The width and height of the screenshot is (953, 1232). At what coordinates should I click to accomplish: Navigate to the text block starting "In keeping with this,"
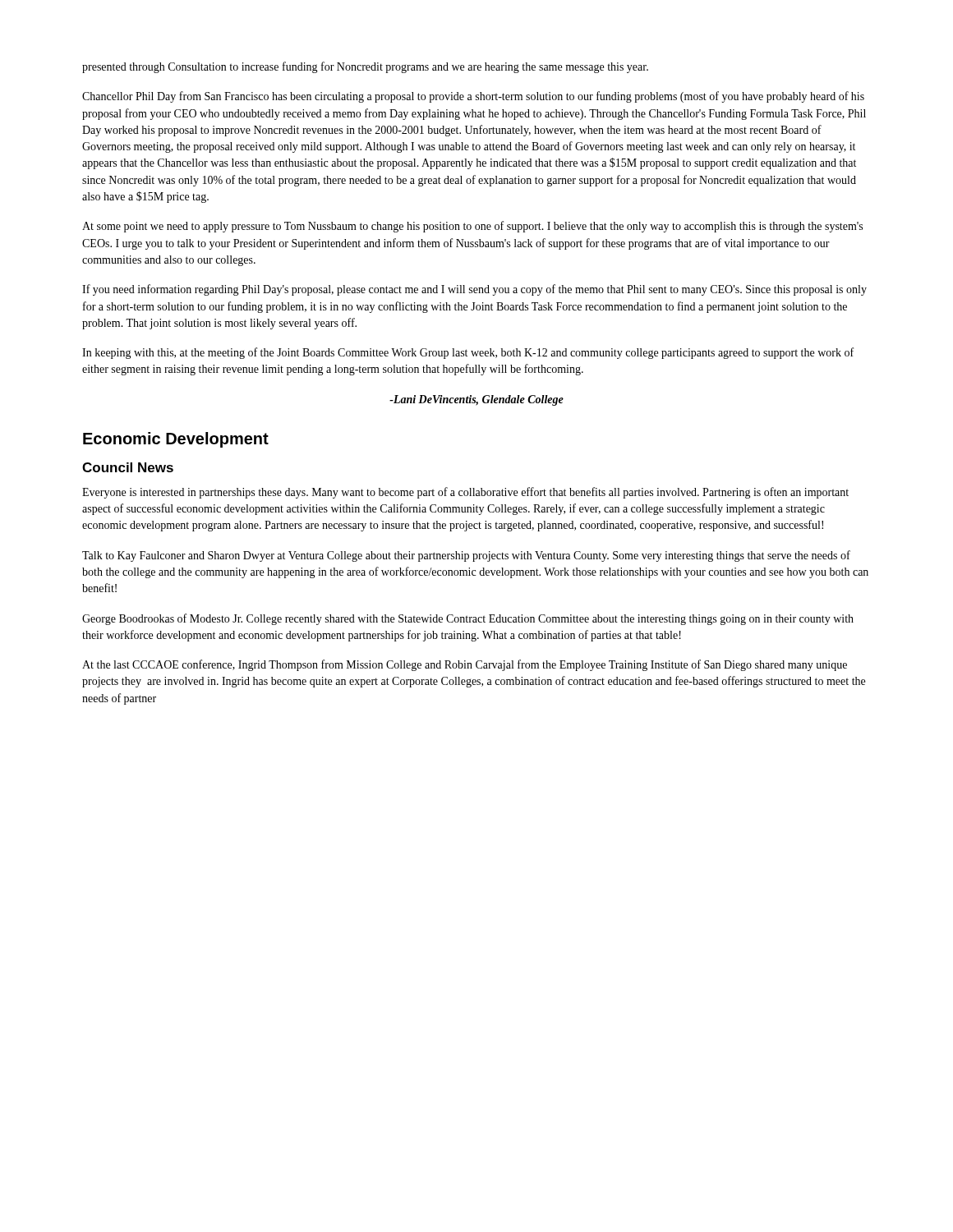click(468, 361)
